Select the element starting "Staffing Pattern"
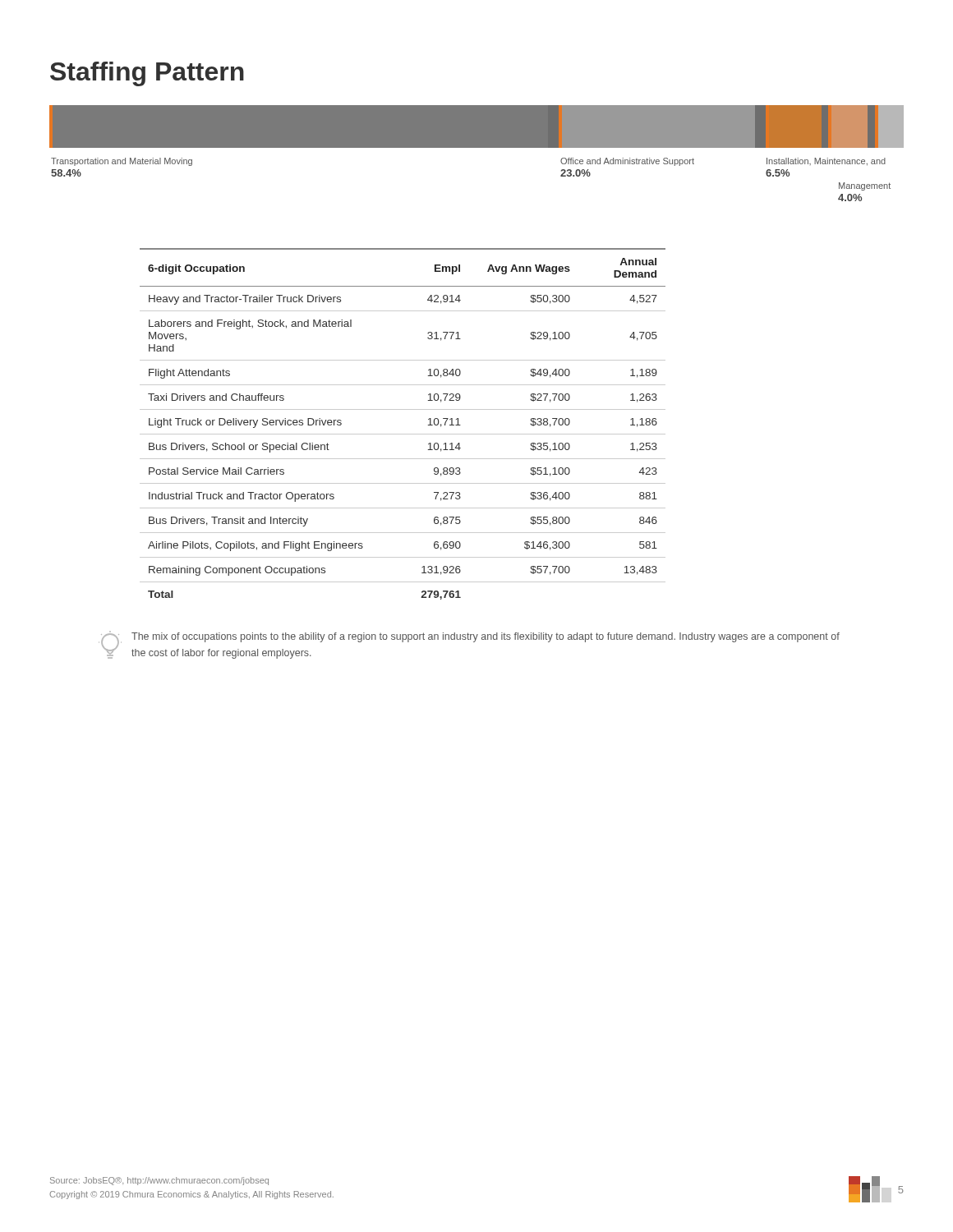953x1232 pixels. point(147,74)
